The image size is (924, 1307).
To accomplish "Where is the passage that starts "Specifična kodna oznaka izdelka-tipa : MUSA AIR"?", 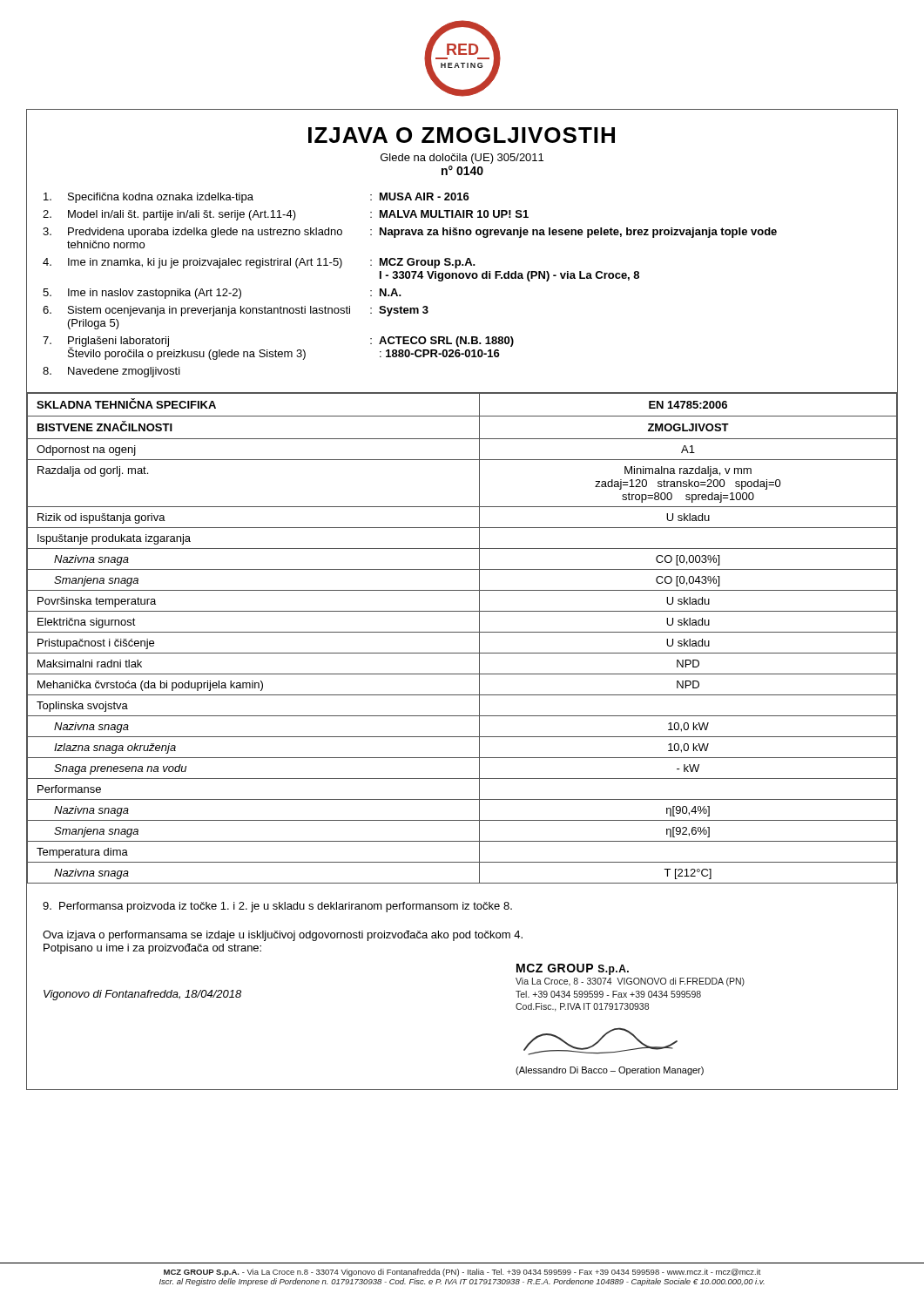I will 462,196.
